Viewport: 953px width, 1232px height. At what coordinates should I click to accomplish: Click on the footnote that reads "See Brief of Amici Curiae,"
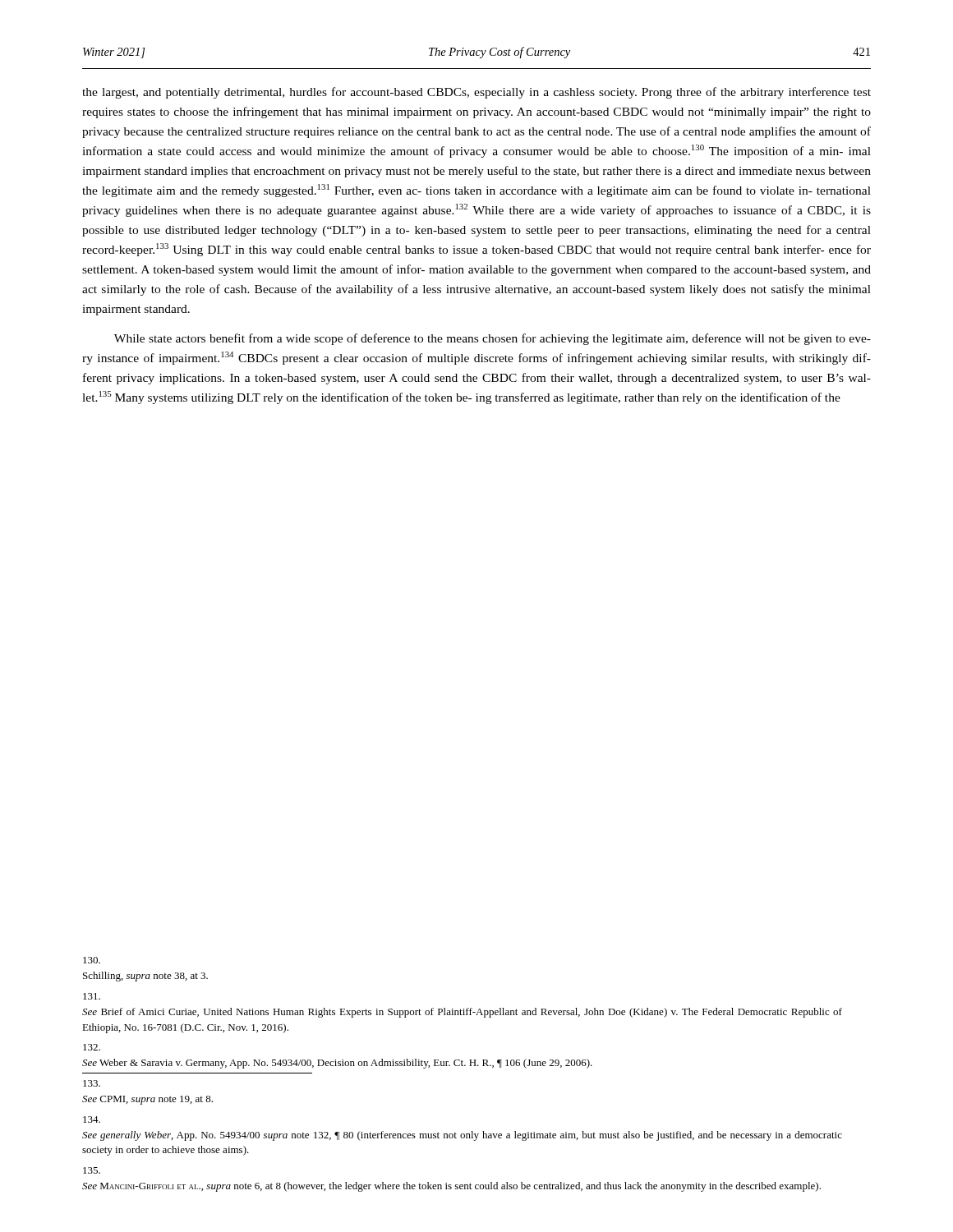[462, 1012]
